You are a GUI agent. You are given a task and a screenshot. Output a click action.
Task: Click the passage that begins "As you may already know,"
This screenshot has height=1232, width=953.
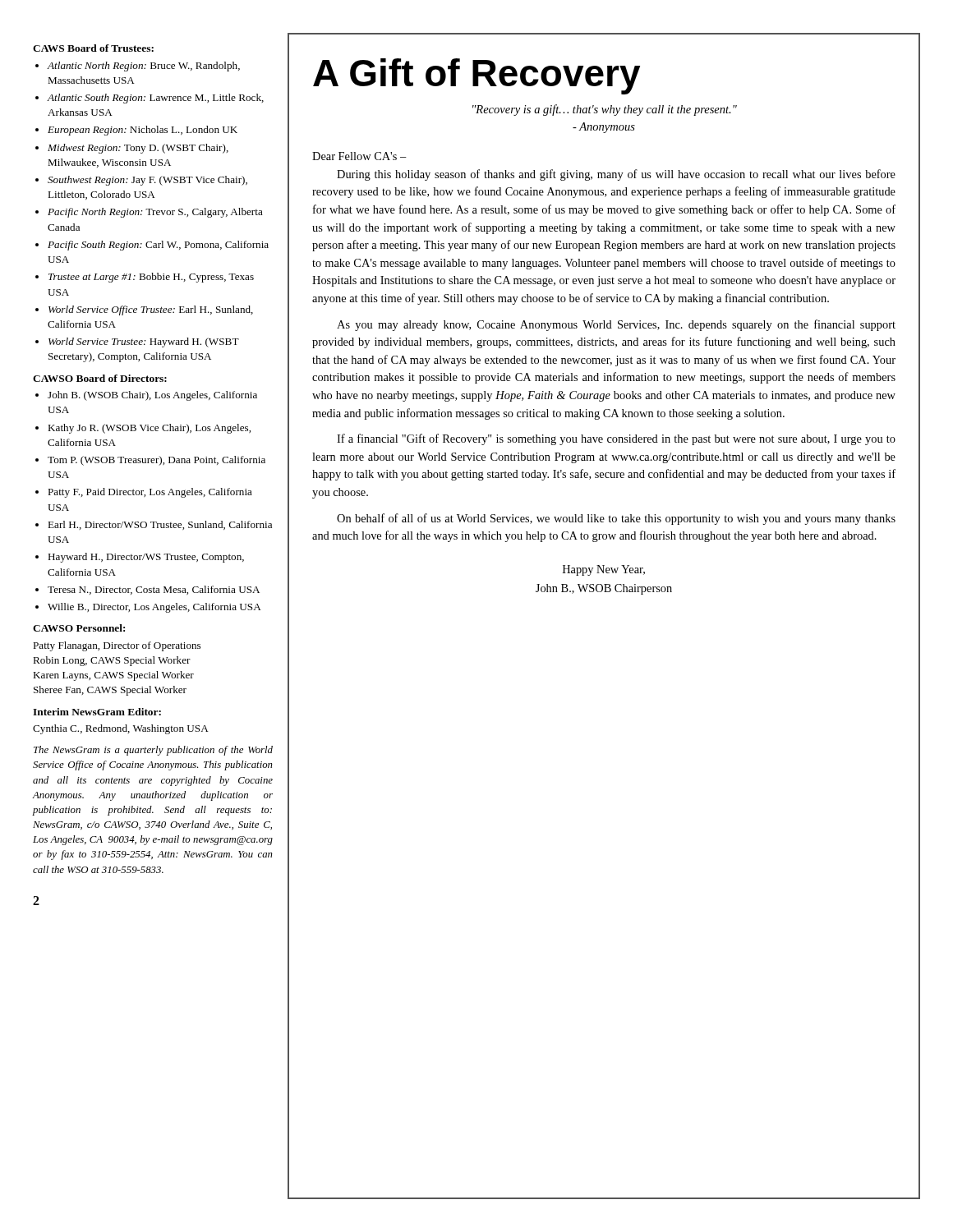tap(604, 369)
